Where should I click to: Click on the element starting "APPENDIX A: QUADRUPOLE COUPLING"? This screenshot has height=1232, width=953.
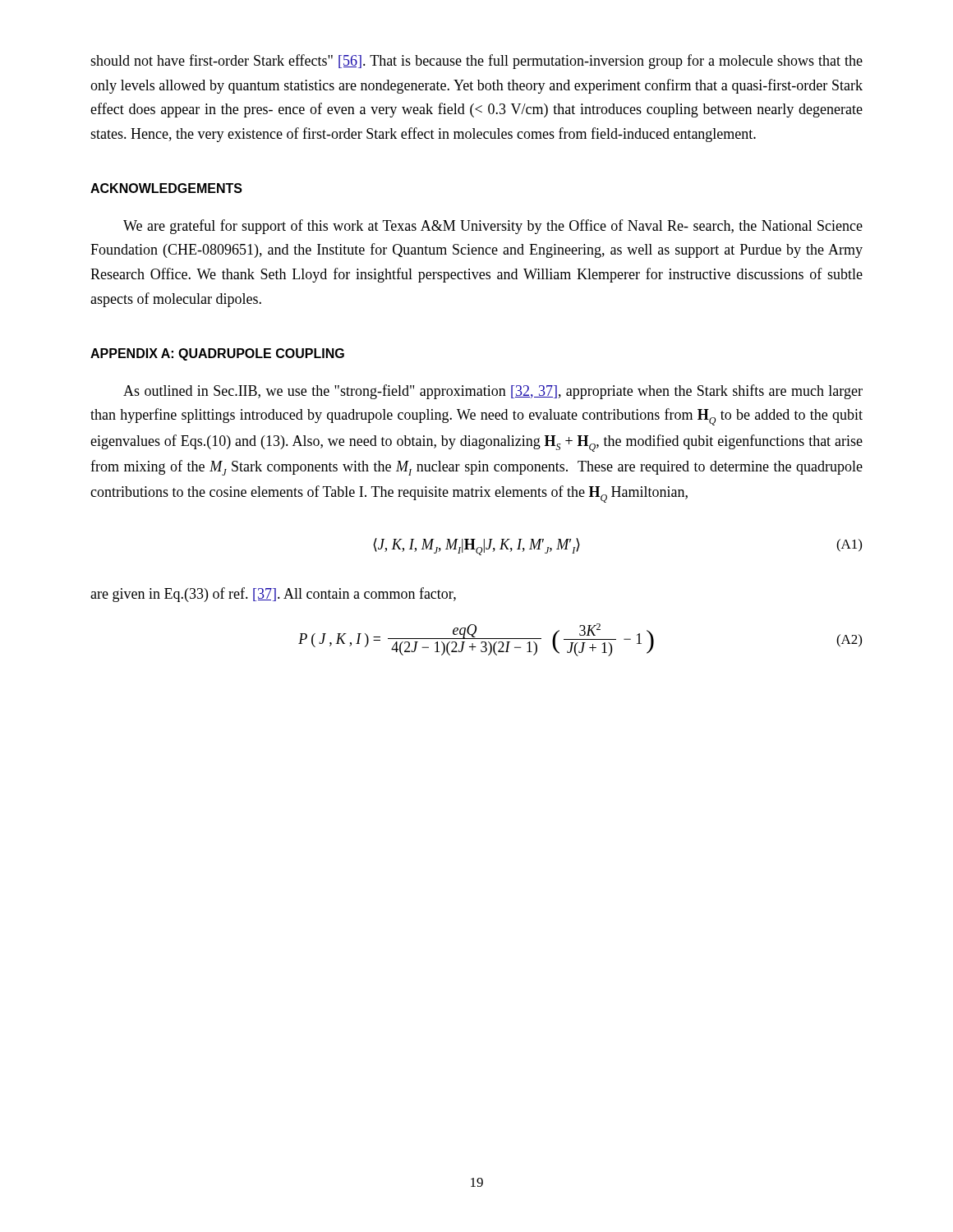tap(218, 353)
